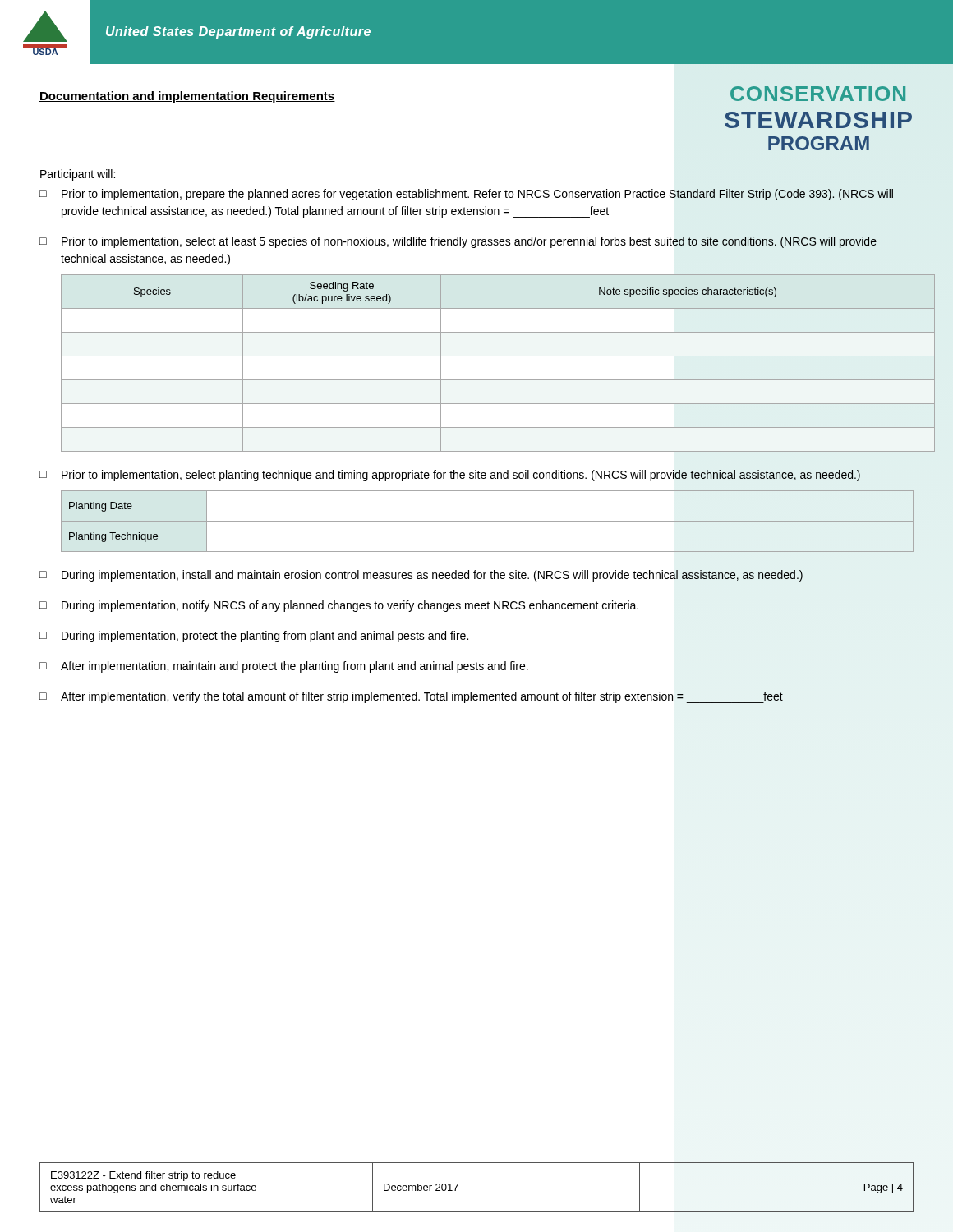Screen dimensions: 1232x953
Task: Select the list item that reads "□ Prior to implementation, prepare"
Action: pos(476,203)
